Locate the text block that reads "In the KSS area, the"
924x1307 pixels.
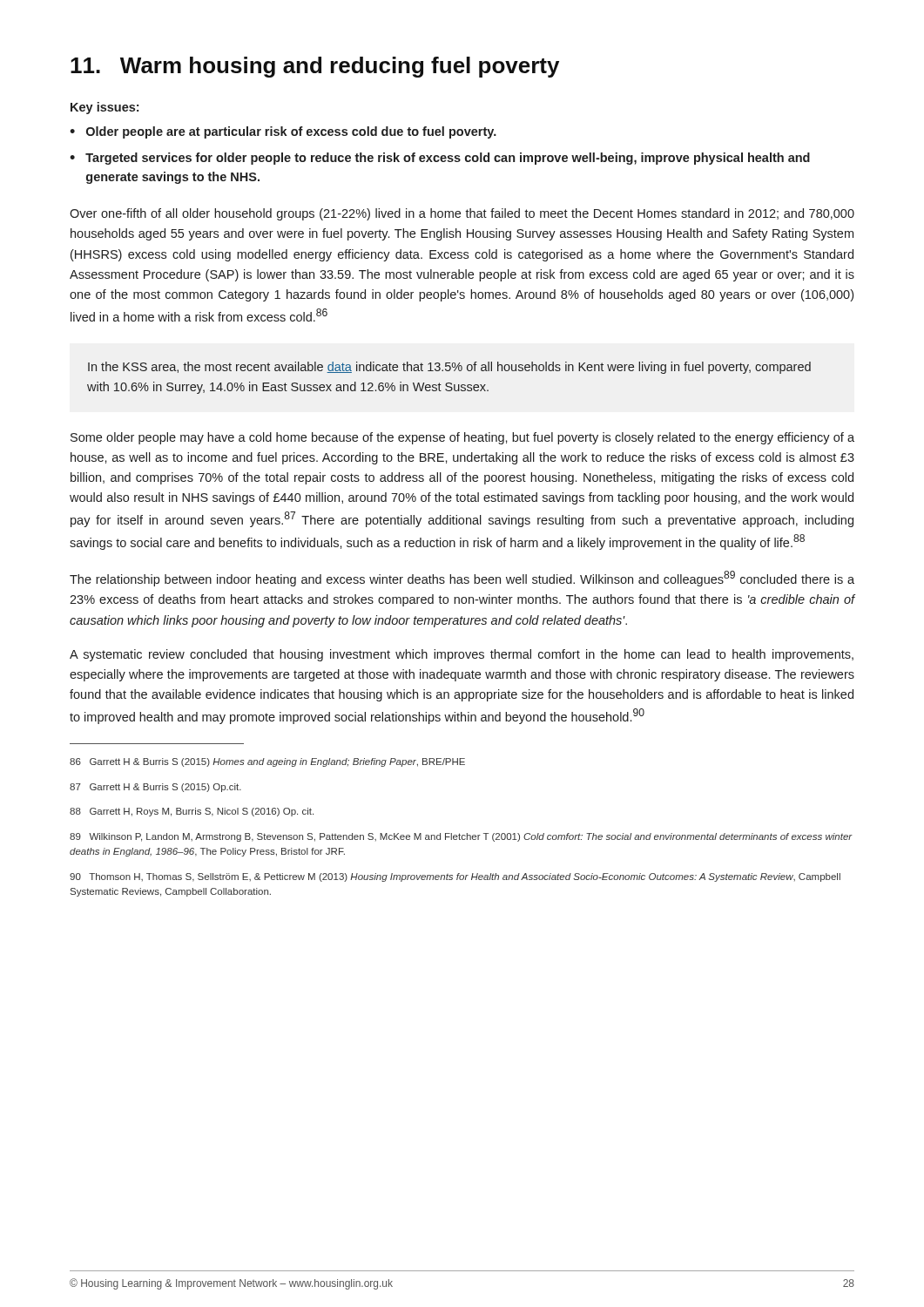449,377
